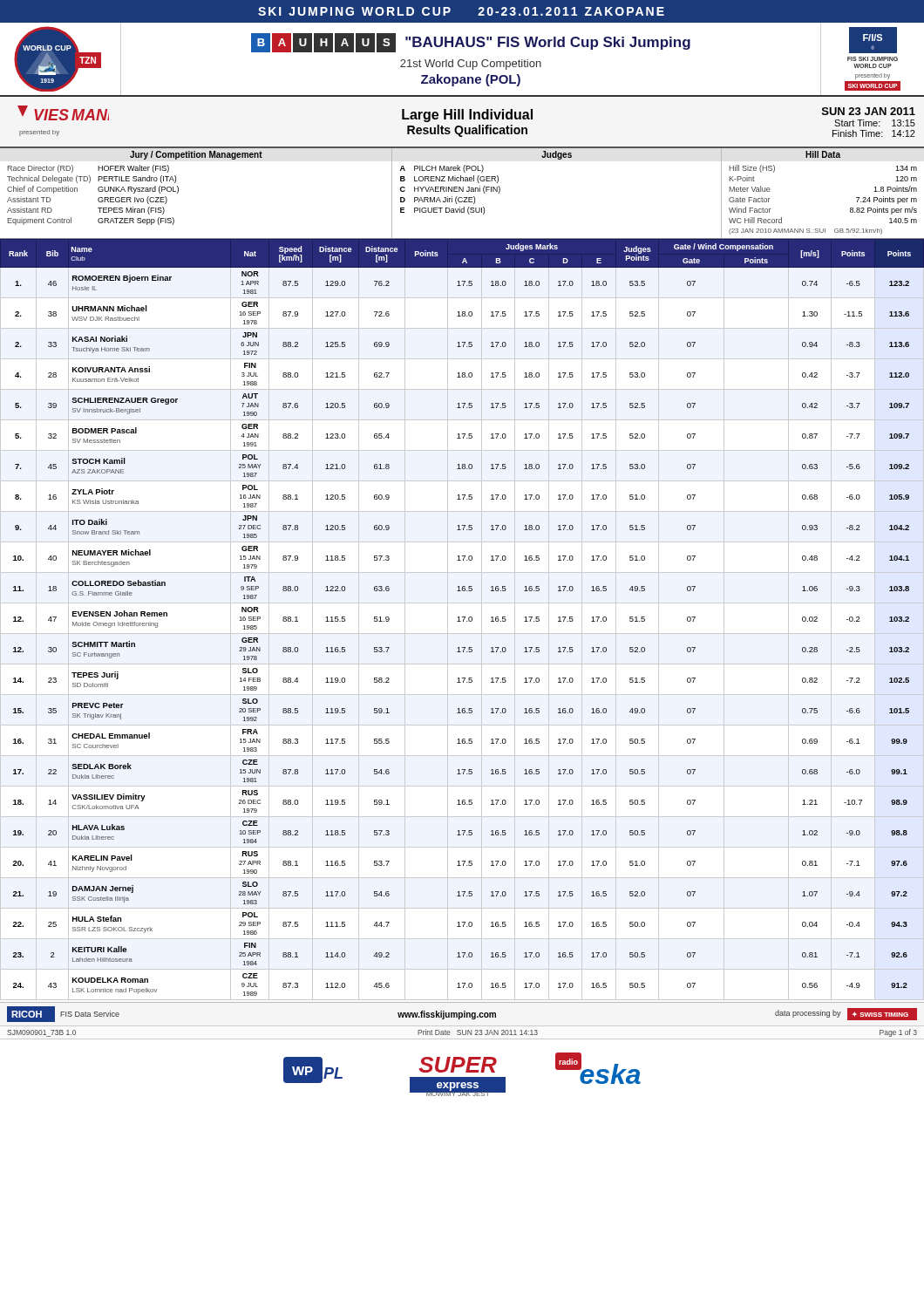Screen dimensions: 1308x924
Task: Locate the text "Large Hill Individual Results Qualification"
Action: (467, 122)
